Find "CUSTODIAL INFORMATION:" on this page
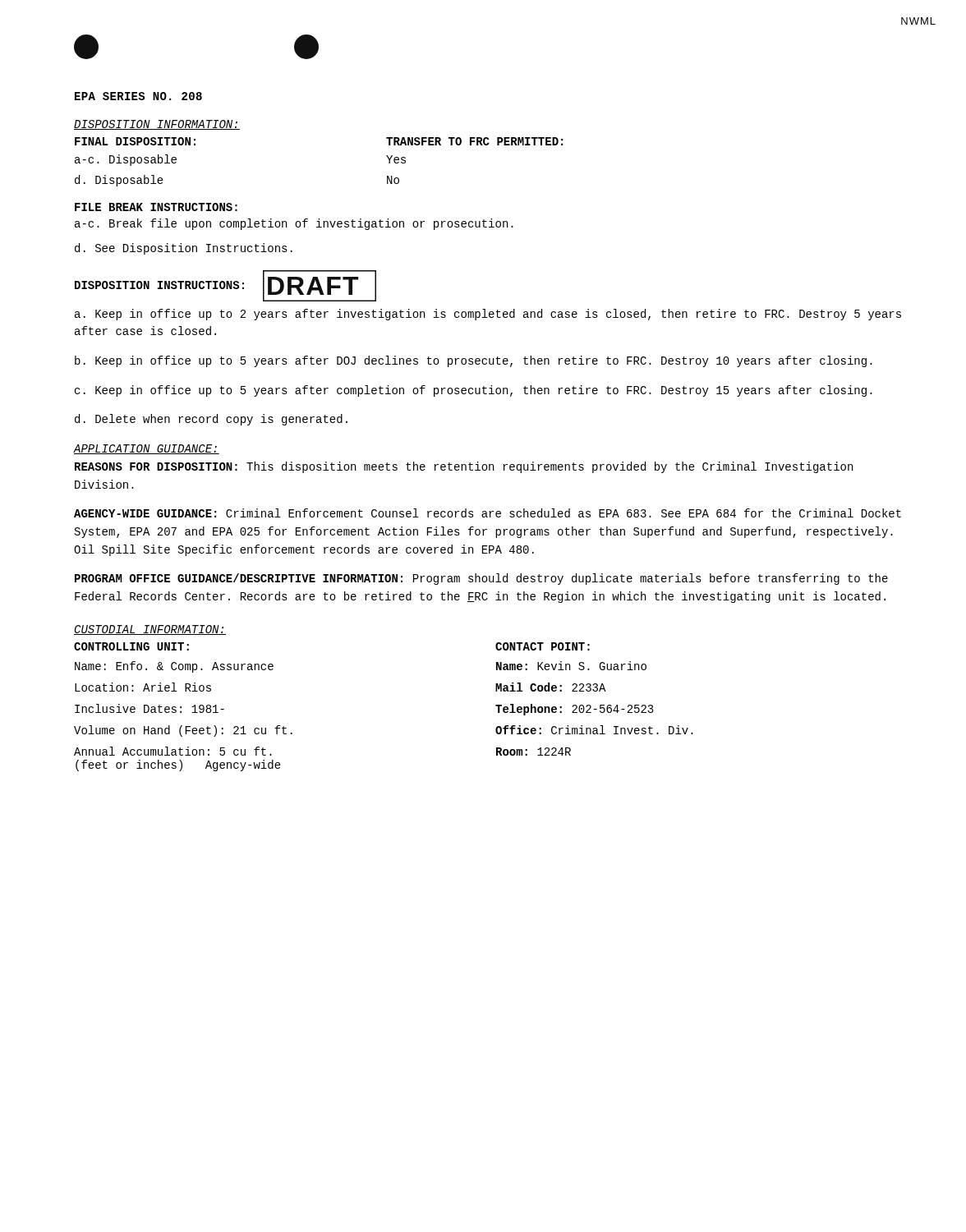This screenshot has height=1232, width=966. [150, 630]
